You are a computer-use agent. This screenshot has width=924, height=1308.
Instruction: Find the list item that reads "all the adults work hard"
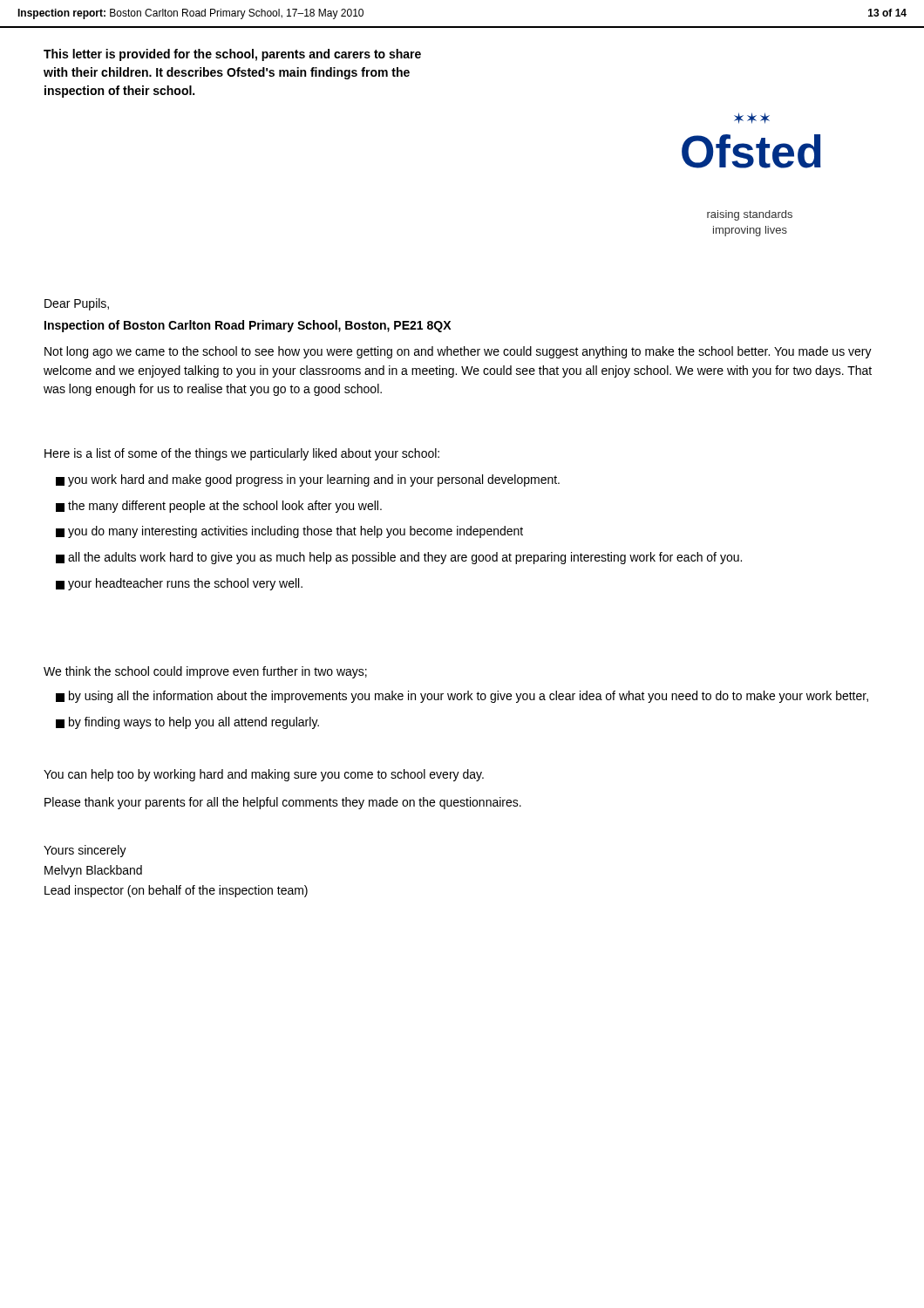coord(462,559)
